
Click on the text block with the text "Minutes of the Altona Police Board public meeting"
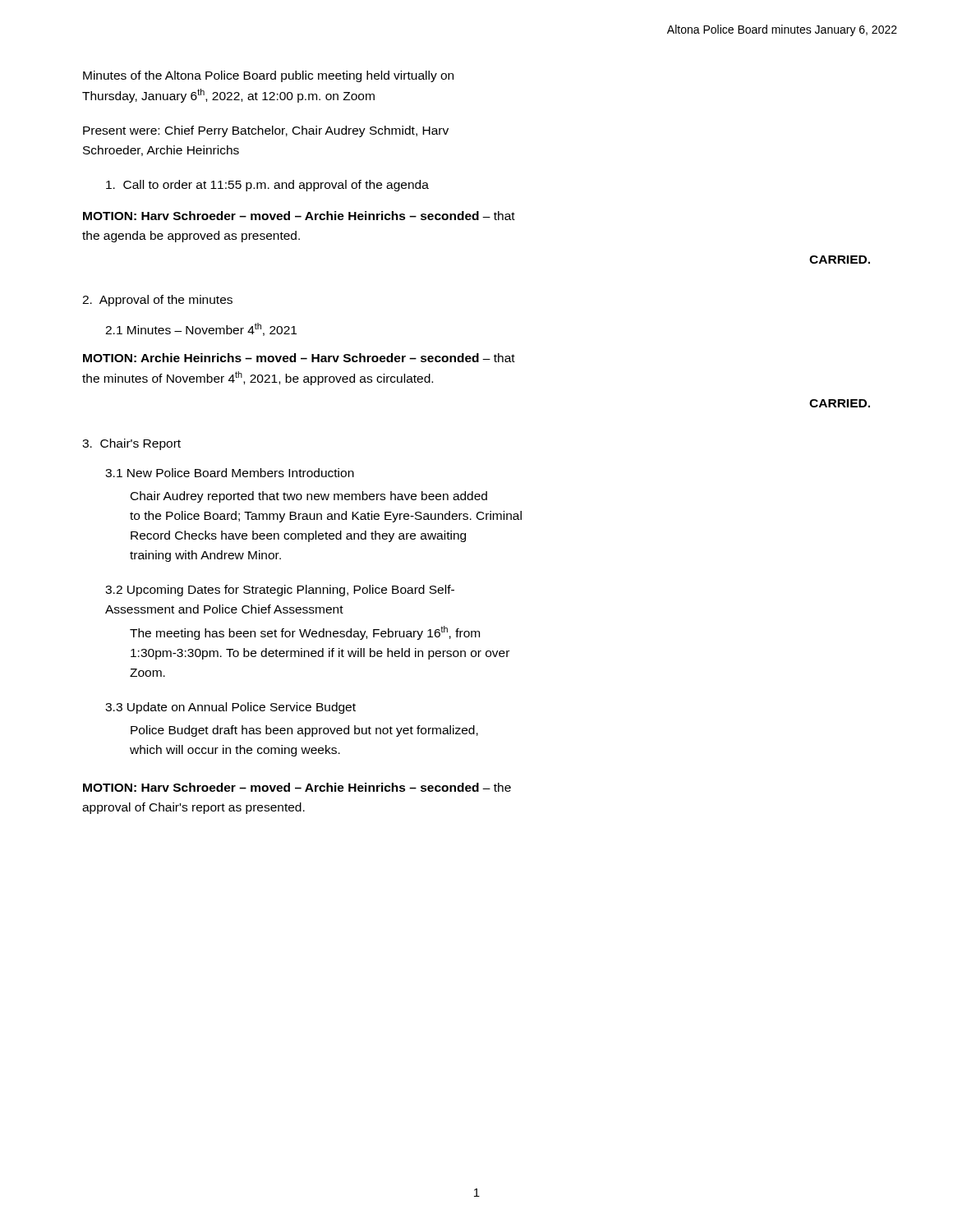tap(268, 85)
